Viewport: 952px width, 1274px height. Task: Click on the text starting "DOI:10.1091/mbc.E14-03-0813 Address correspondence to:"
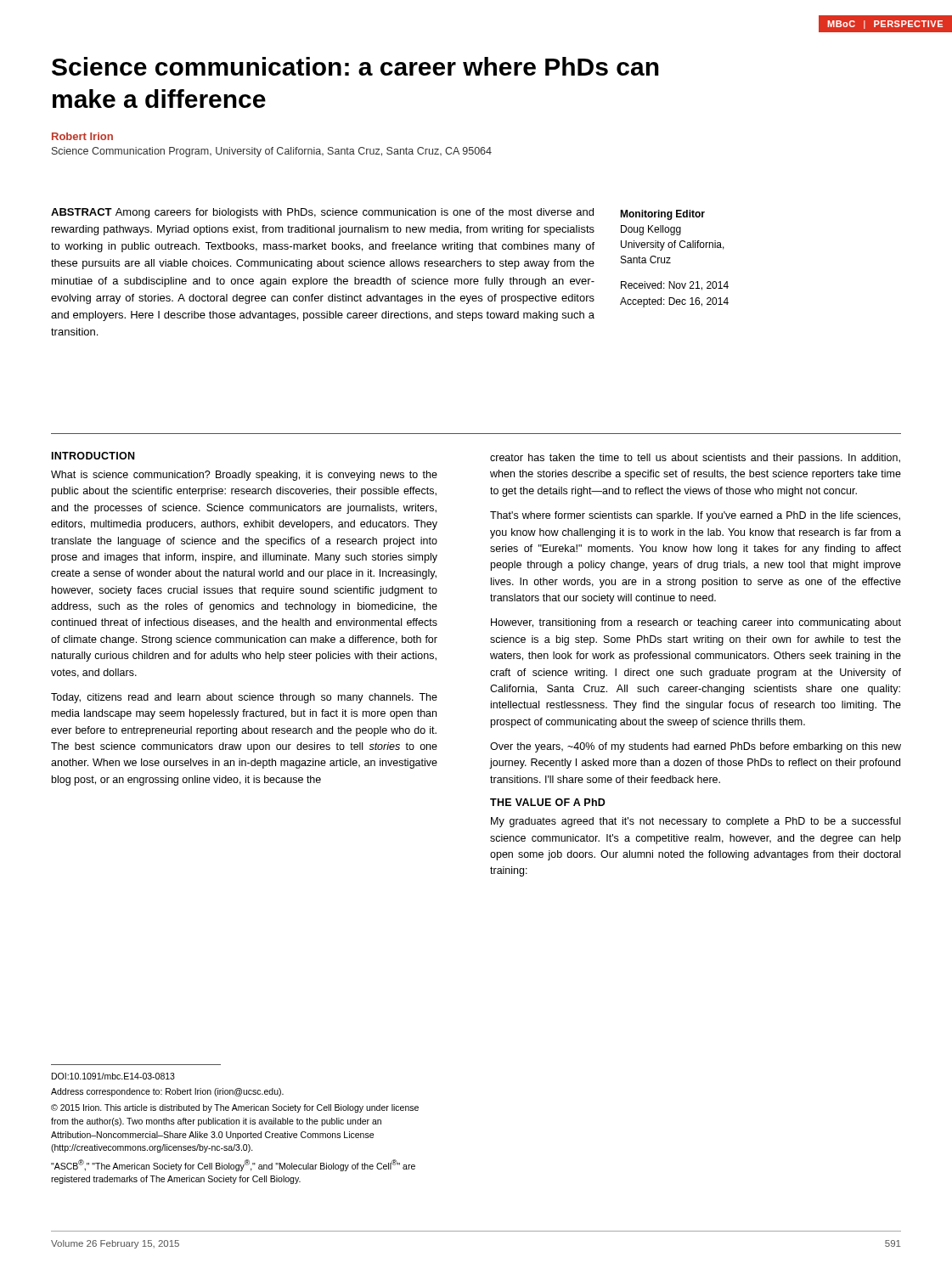[238, 1125]
